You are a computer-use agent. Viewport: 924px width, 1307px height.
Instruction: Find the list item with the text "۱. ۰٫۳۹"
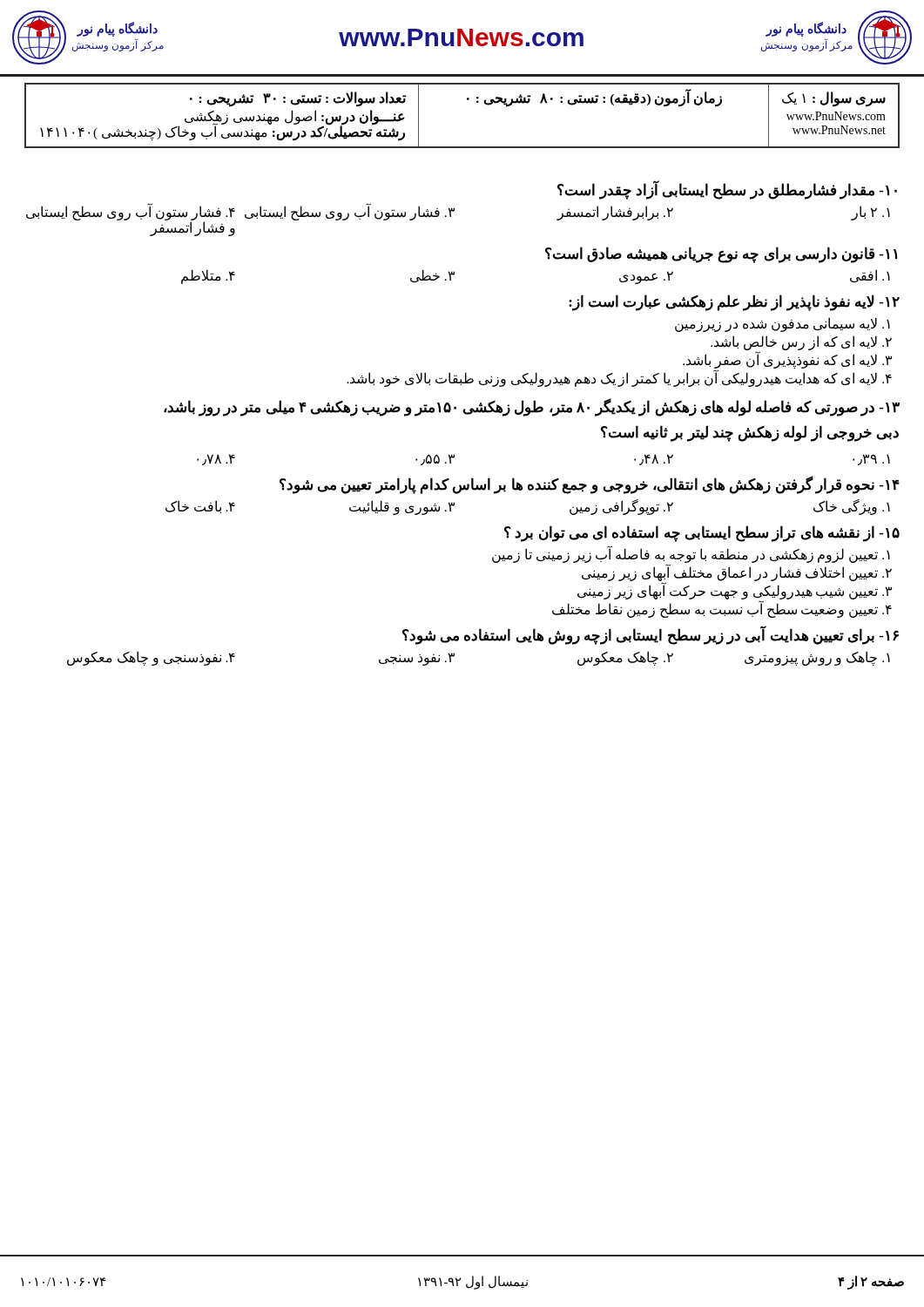coord(871,459)
